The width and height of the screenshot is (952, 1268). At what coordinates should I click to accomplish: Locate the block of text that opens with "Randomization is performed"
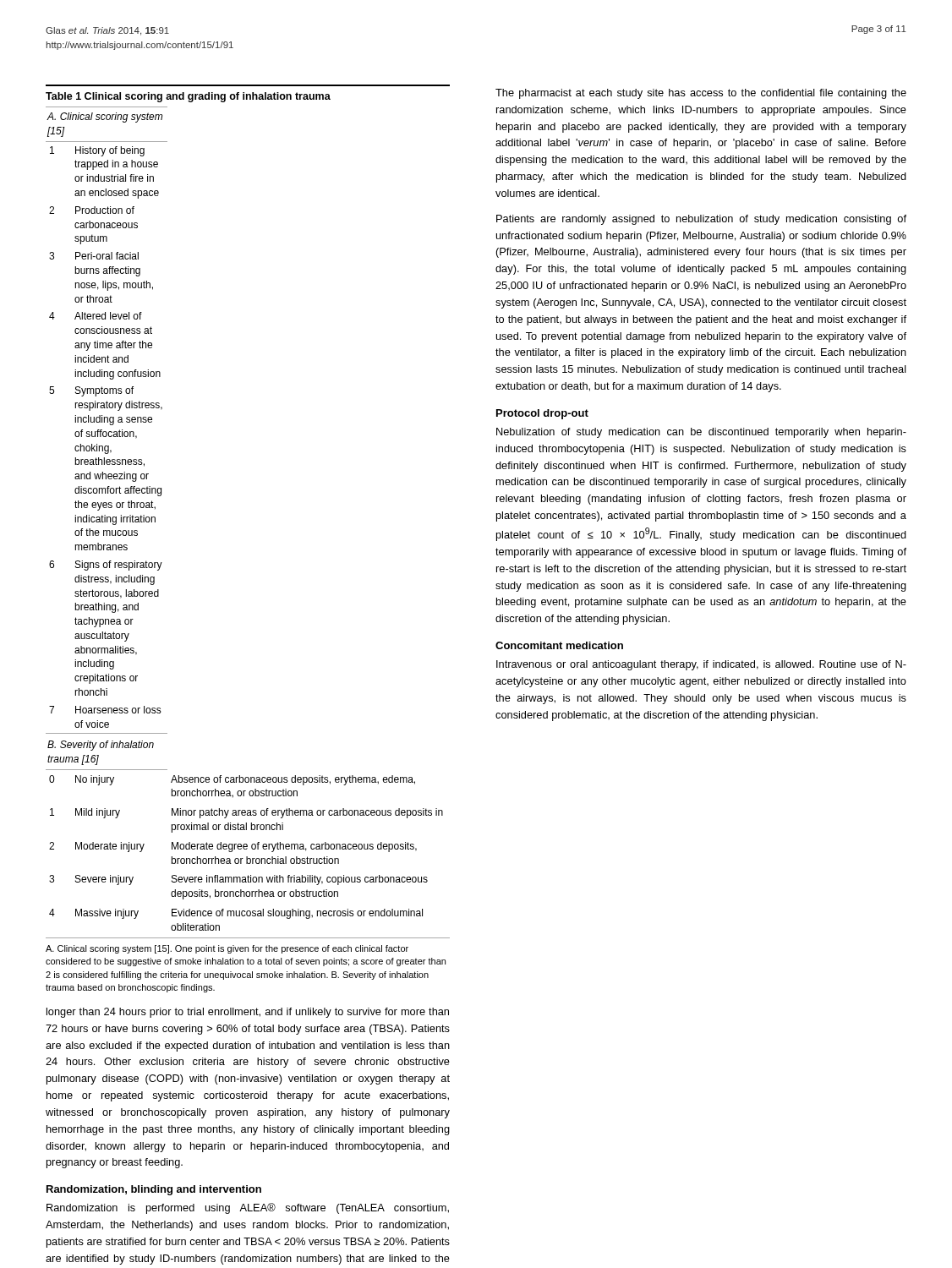[x=248, y=1235]
